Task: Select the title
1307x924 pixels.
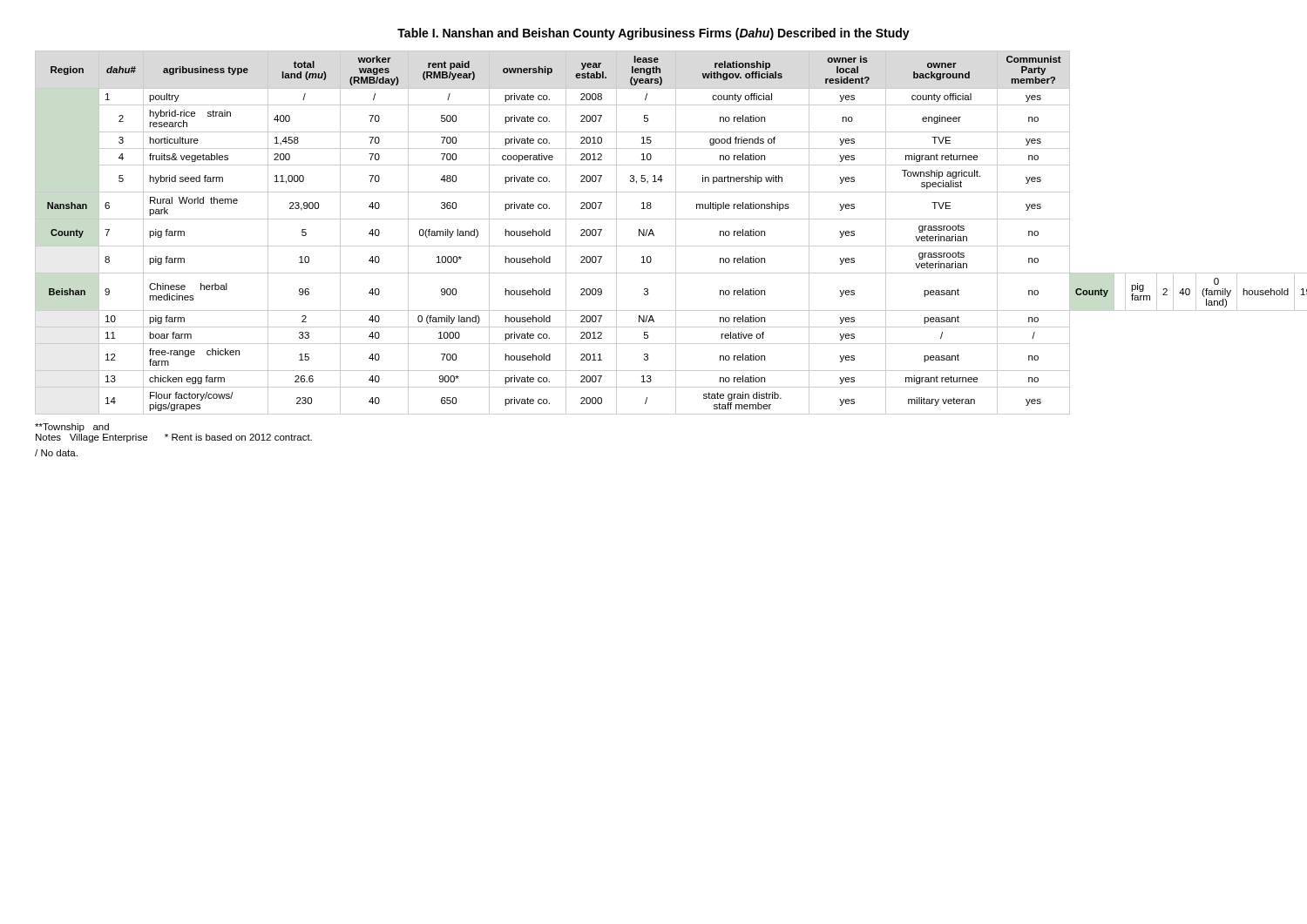Action: pyautogui.click(x=654, y=33)
